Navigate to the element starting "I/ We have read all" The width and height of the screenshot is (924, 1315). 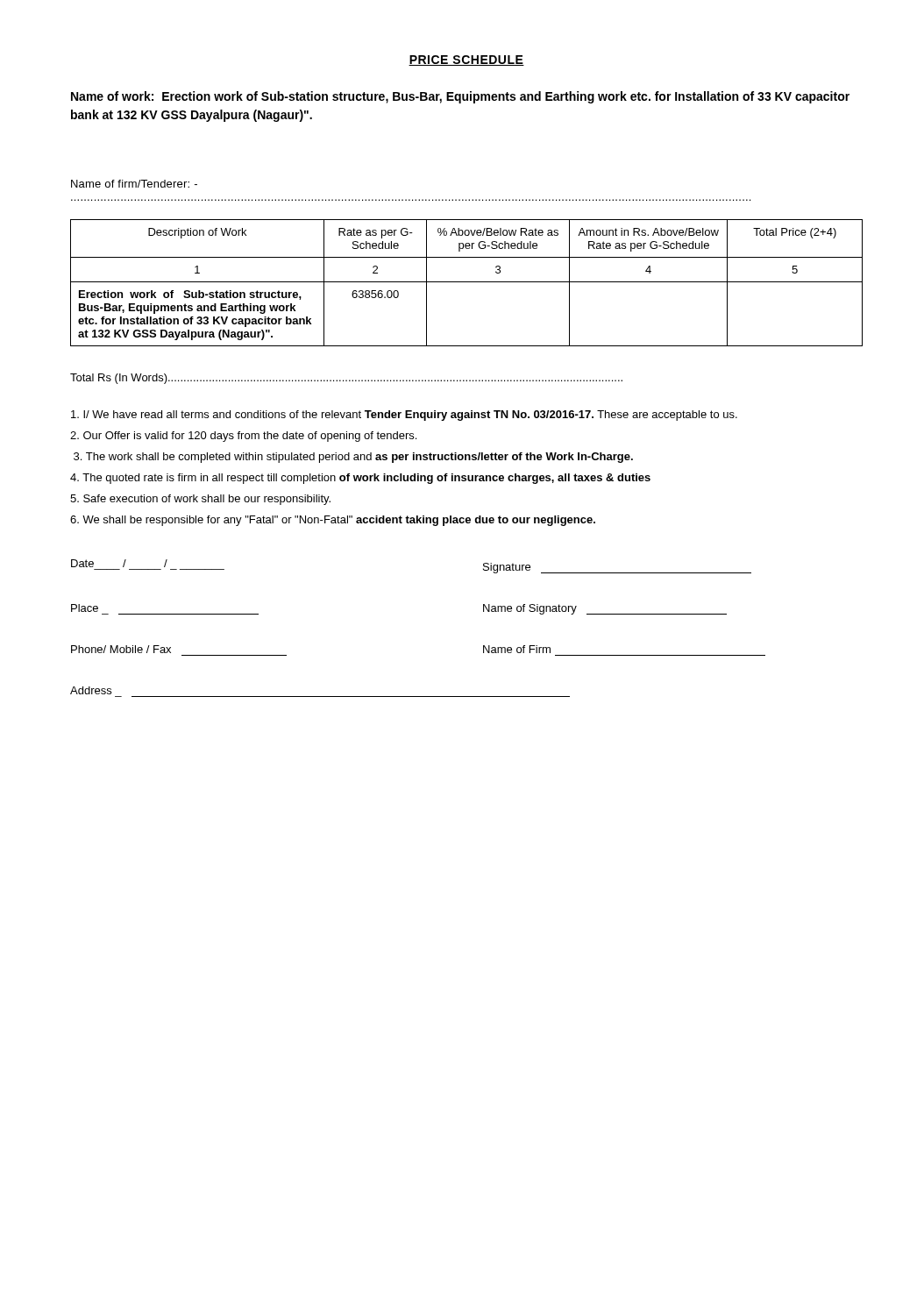pos(466,467)
